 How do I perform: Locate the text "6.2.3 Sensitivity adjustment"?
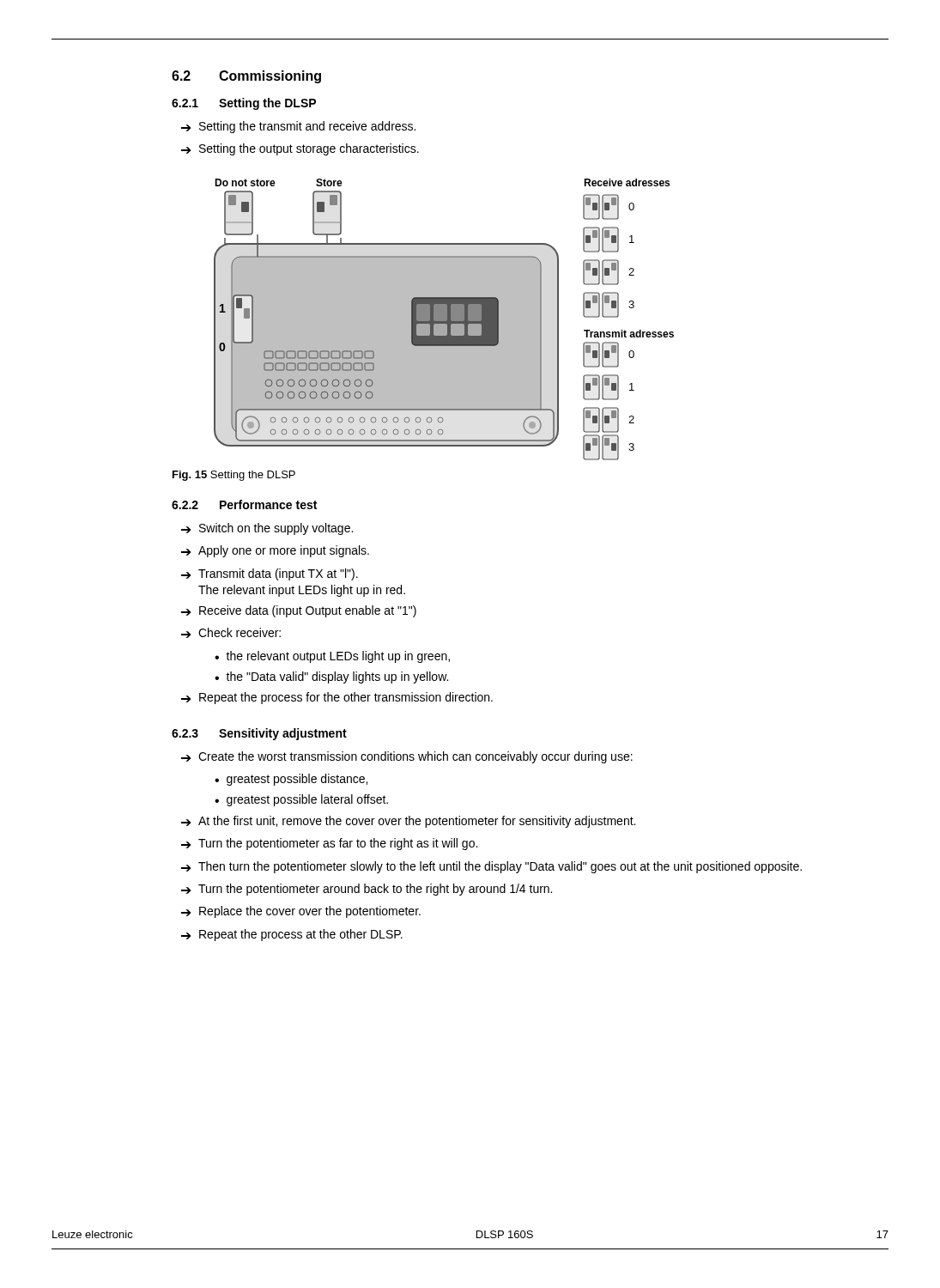tap(259, 733)
